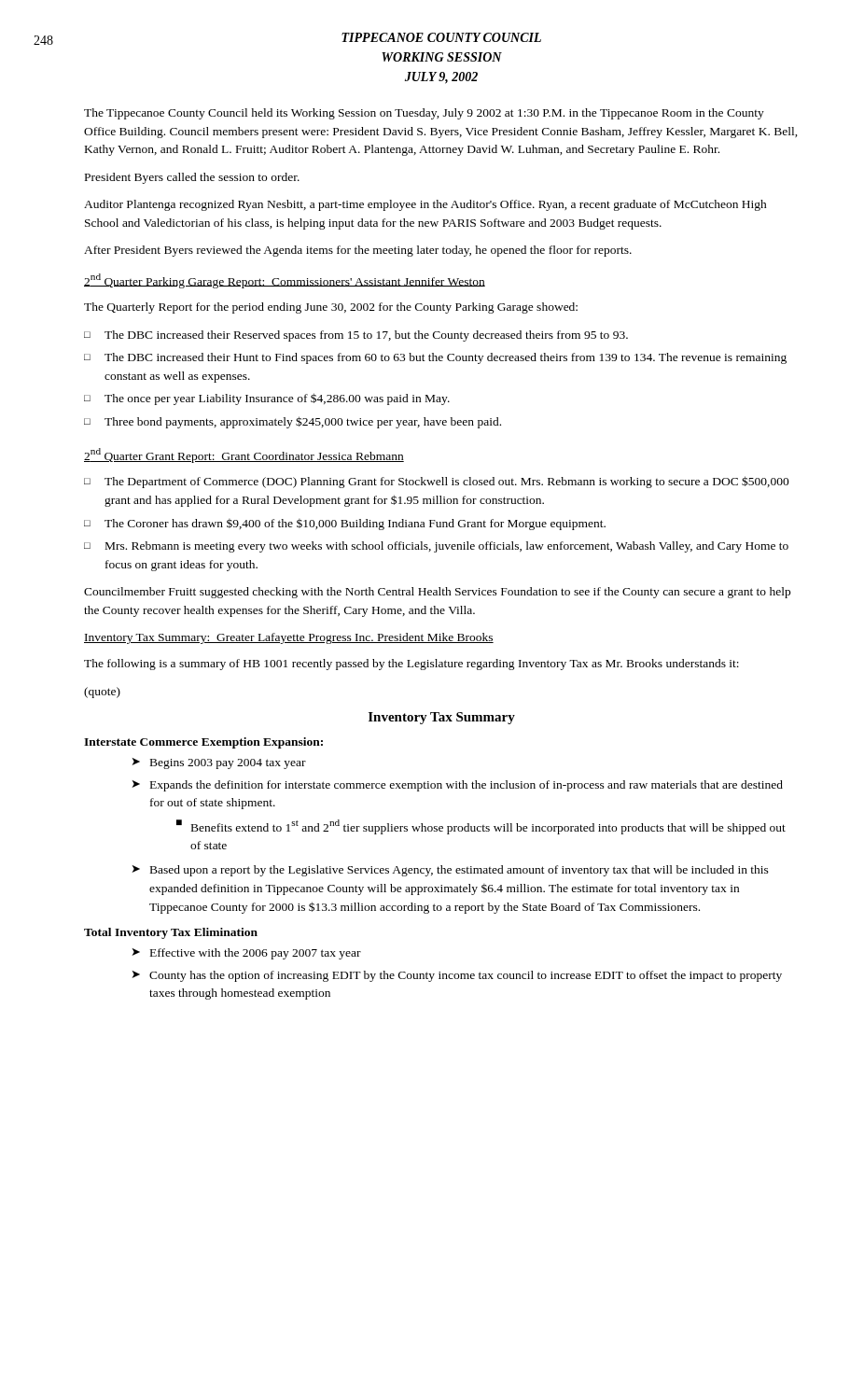
Task: Find the block starting "Councilmember Fruitt suggested checking"
Action: pyautogui.click(x=437, y=601)
